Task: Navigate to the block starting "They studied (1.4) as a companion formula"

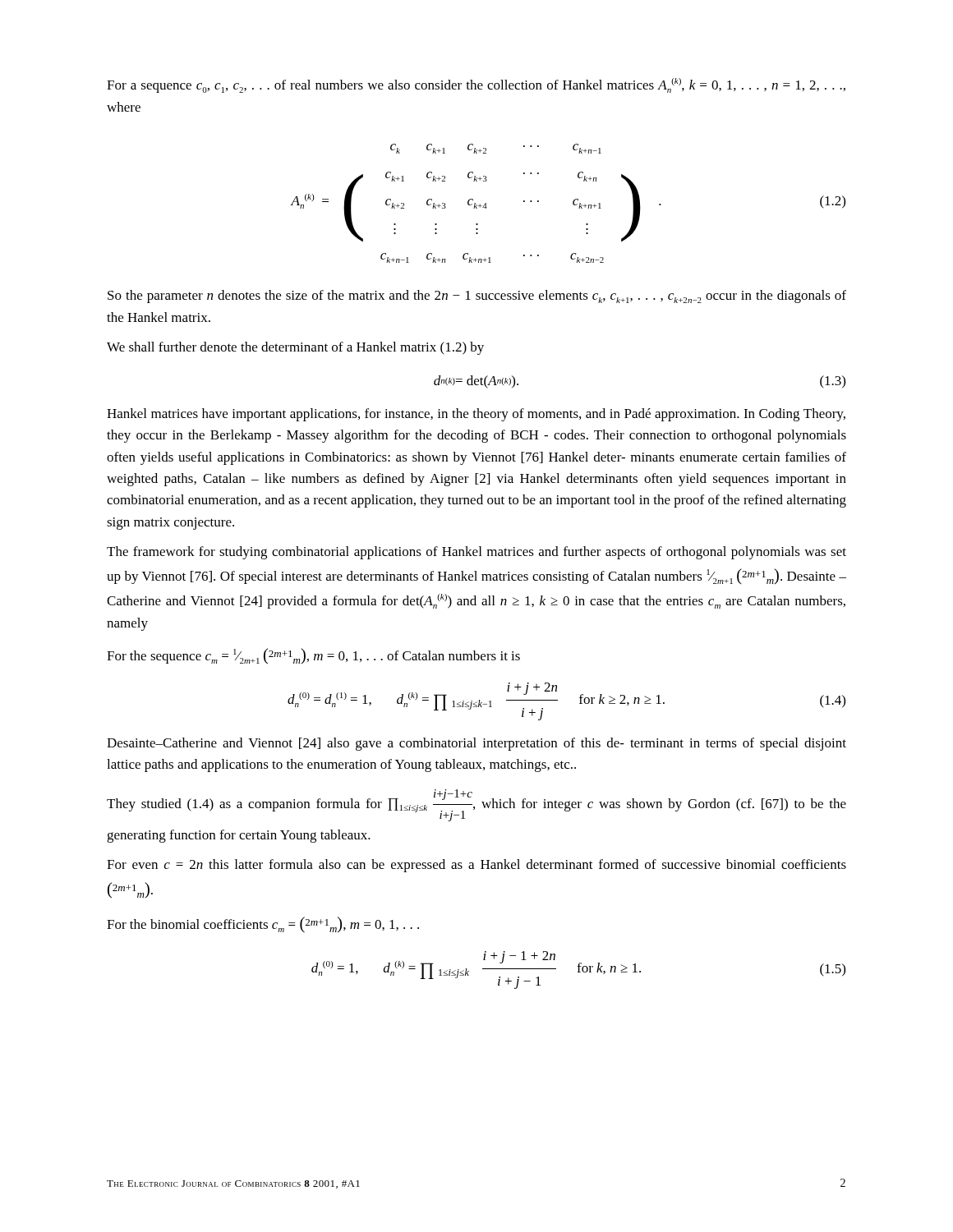Action: (476, 813)
